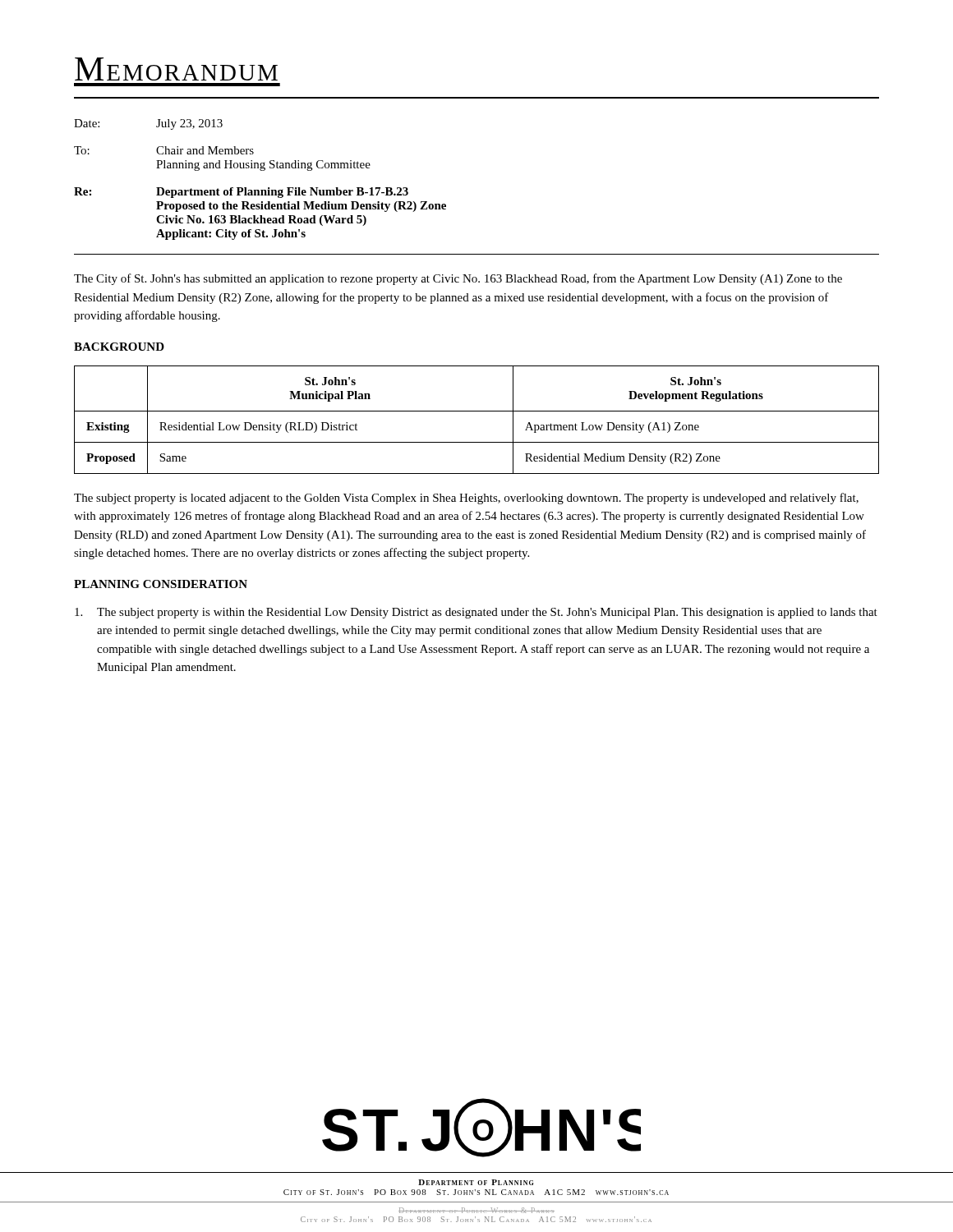The width and height of the screenshot is (953, 1232).
Task: Find the logo
Action: (476, 1129)
